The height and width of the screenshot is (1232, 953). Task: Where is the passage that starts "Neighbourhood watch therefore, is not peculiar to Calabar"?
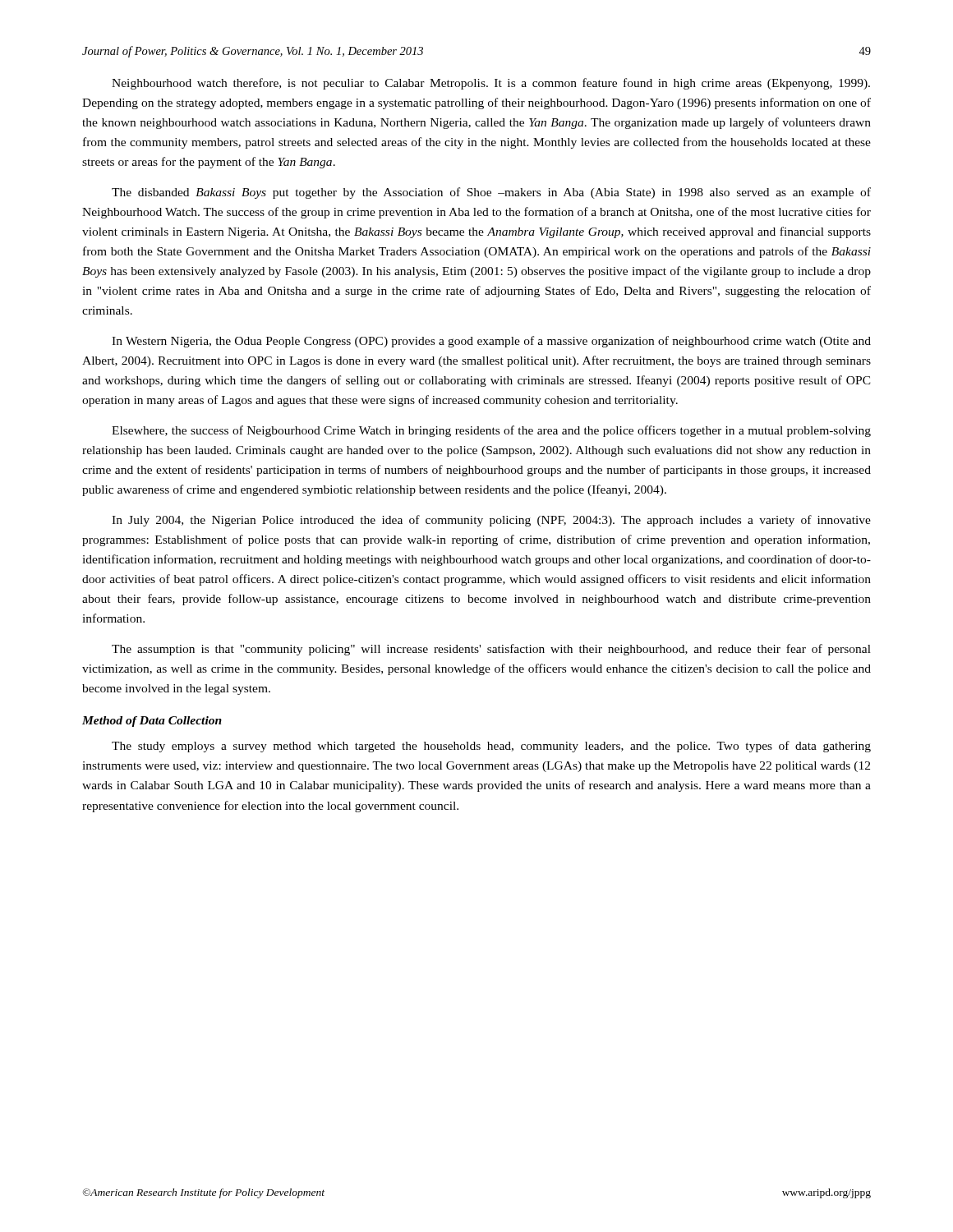pos(476,122)
